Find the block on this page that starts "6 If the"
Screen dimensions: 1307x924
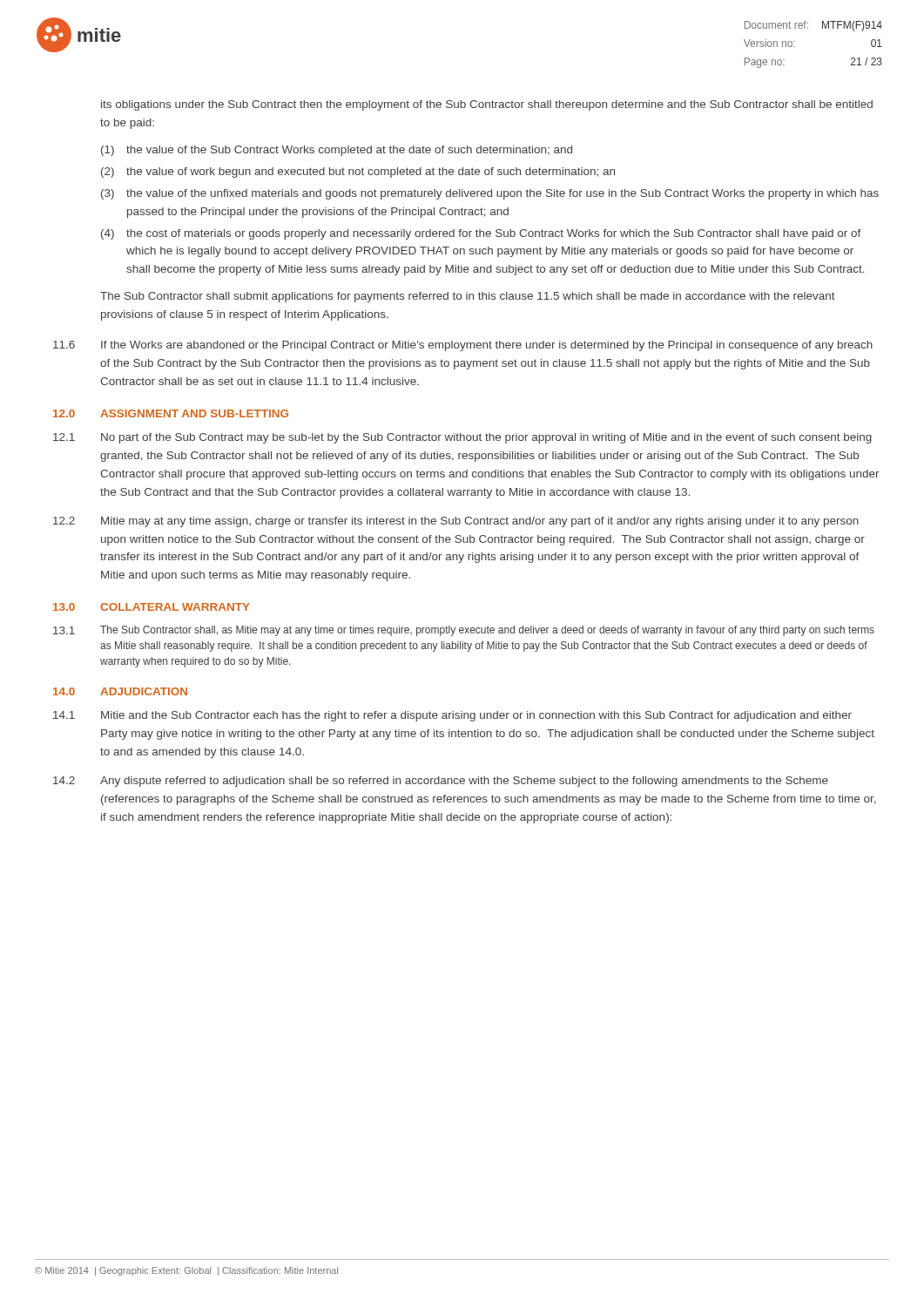tap(466, 364)
